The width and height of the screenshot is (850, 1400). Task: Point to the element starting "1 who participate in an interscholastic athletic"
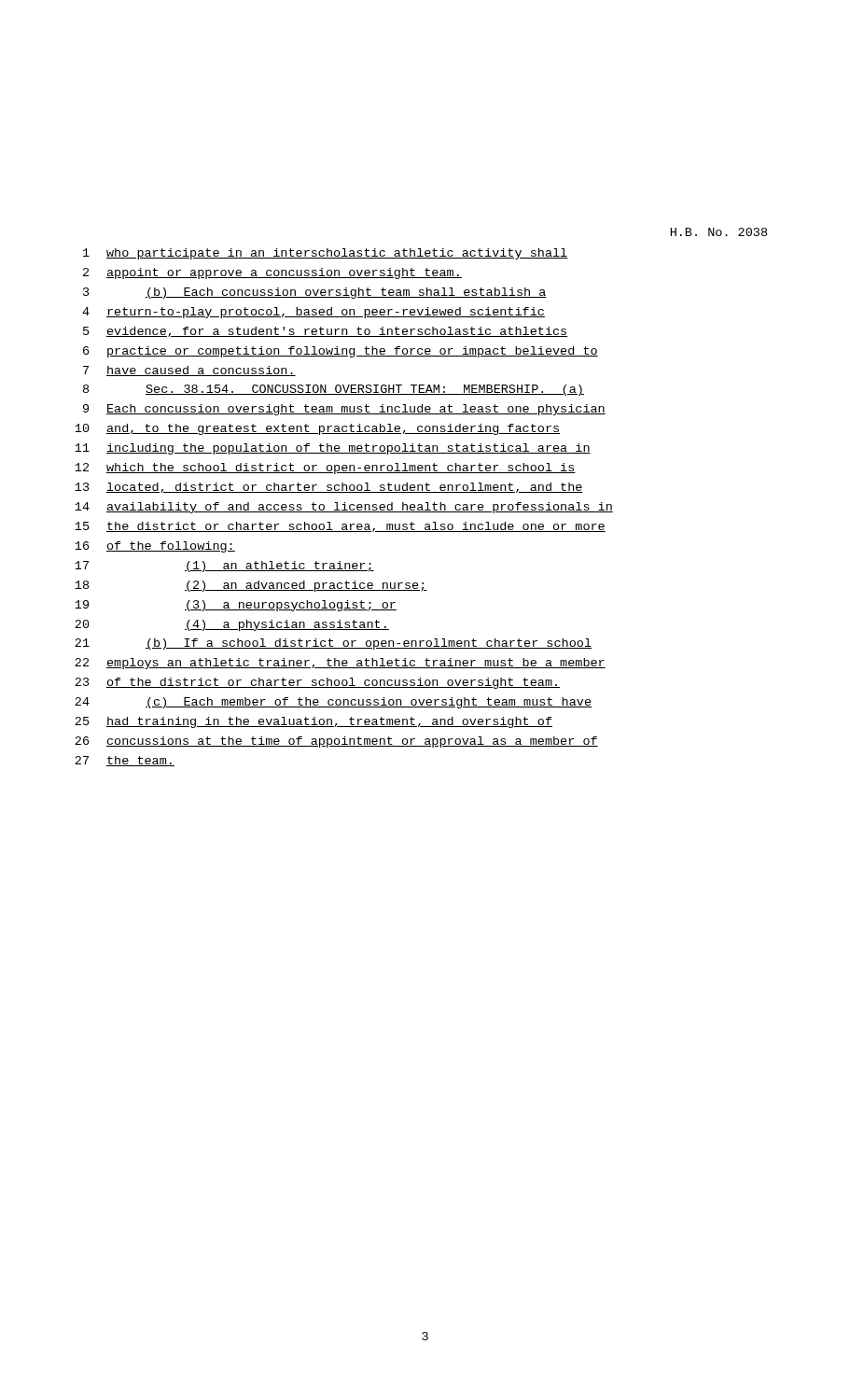pos(315,254)
